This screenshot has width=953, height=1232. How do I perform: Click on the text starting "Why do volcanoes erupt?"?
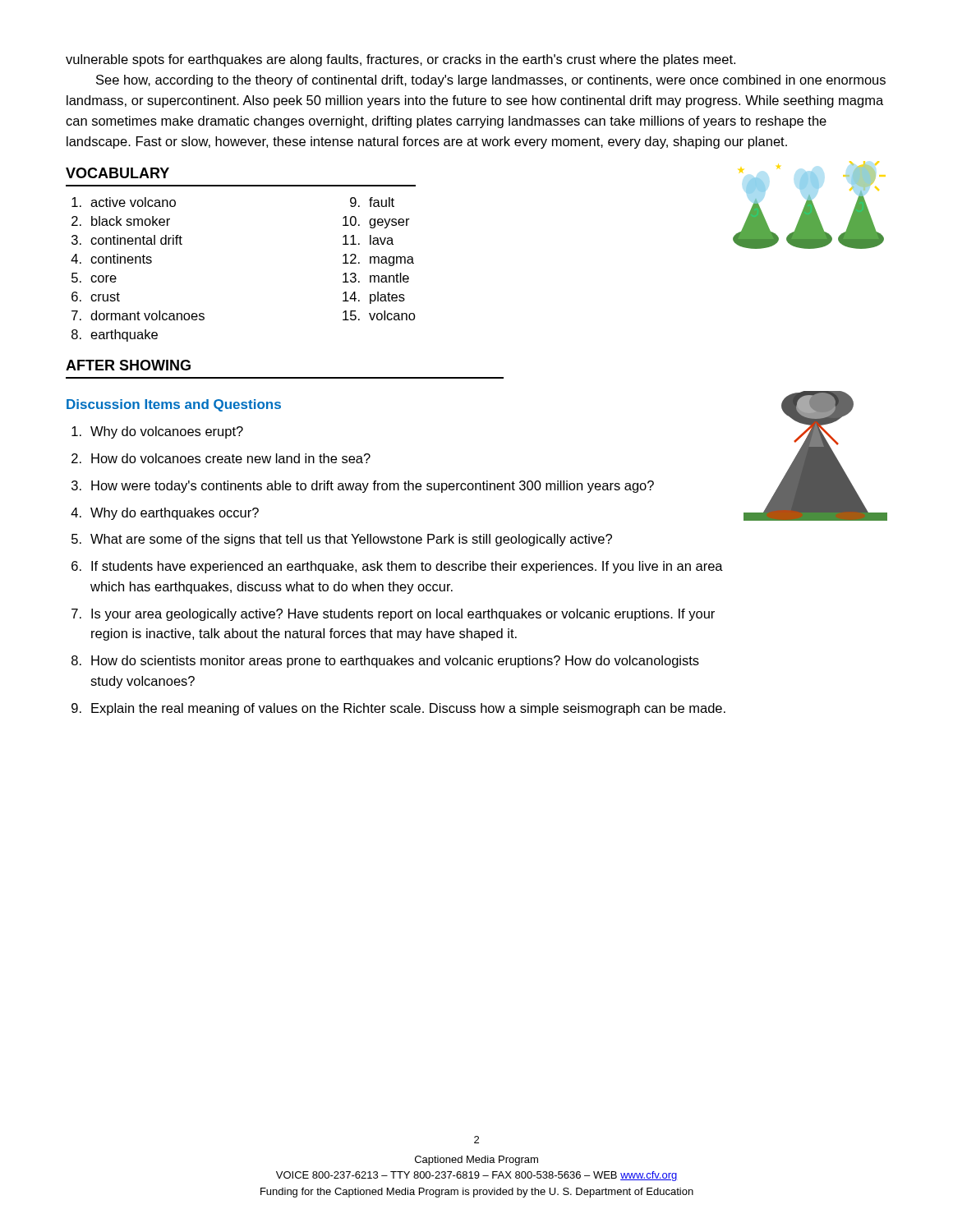(x=155, y=432)
